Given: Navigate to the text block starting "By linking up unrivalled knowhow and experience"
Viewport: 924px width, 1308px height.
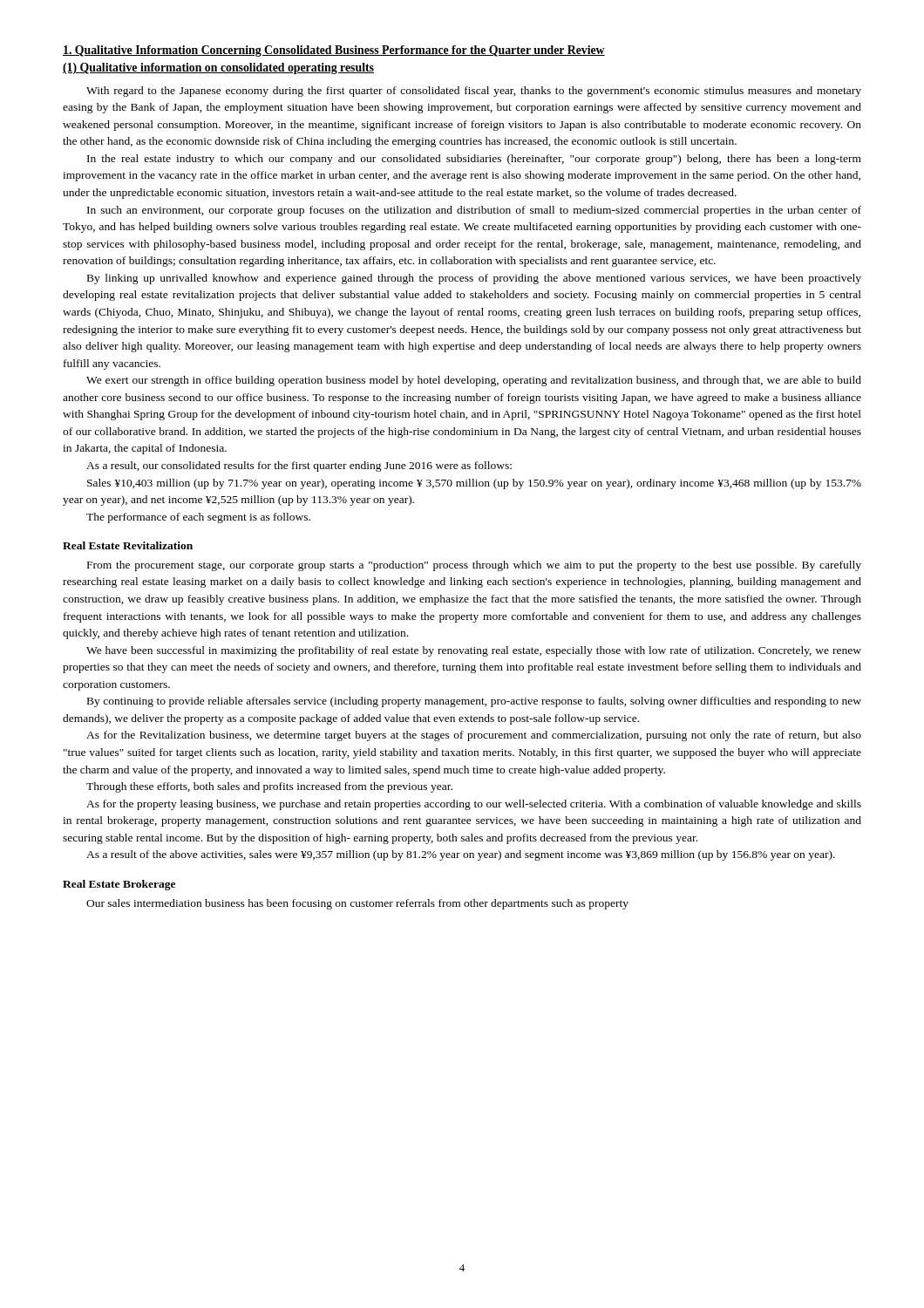Looking at the screenshot, I should click(x=462, y=320).
